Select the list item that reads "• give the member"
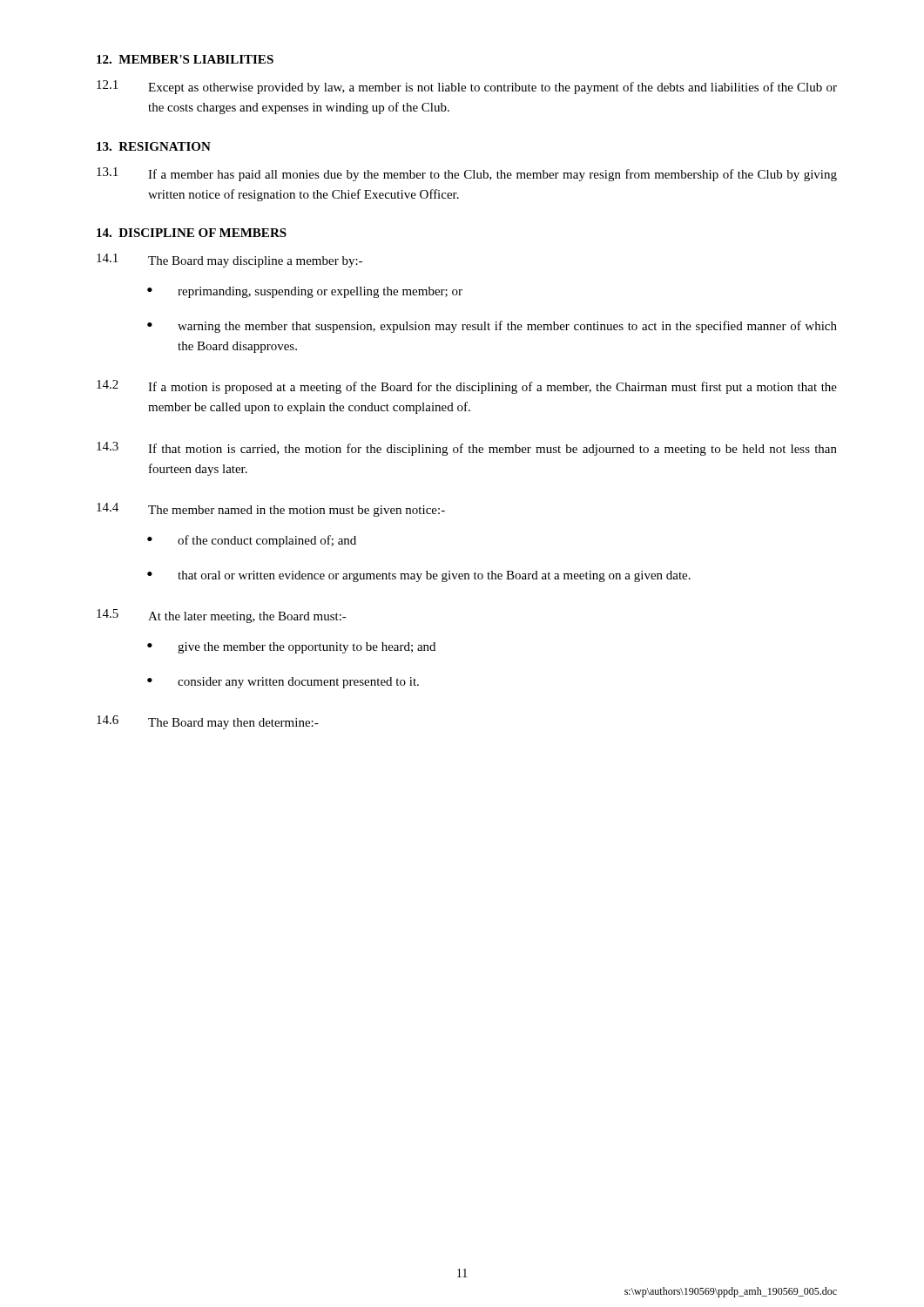Viewport: 924px width, 1307px height. pyautogui.click(x=291, y=648)
